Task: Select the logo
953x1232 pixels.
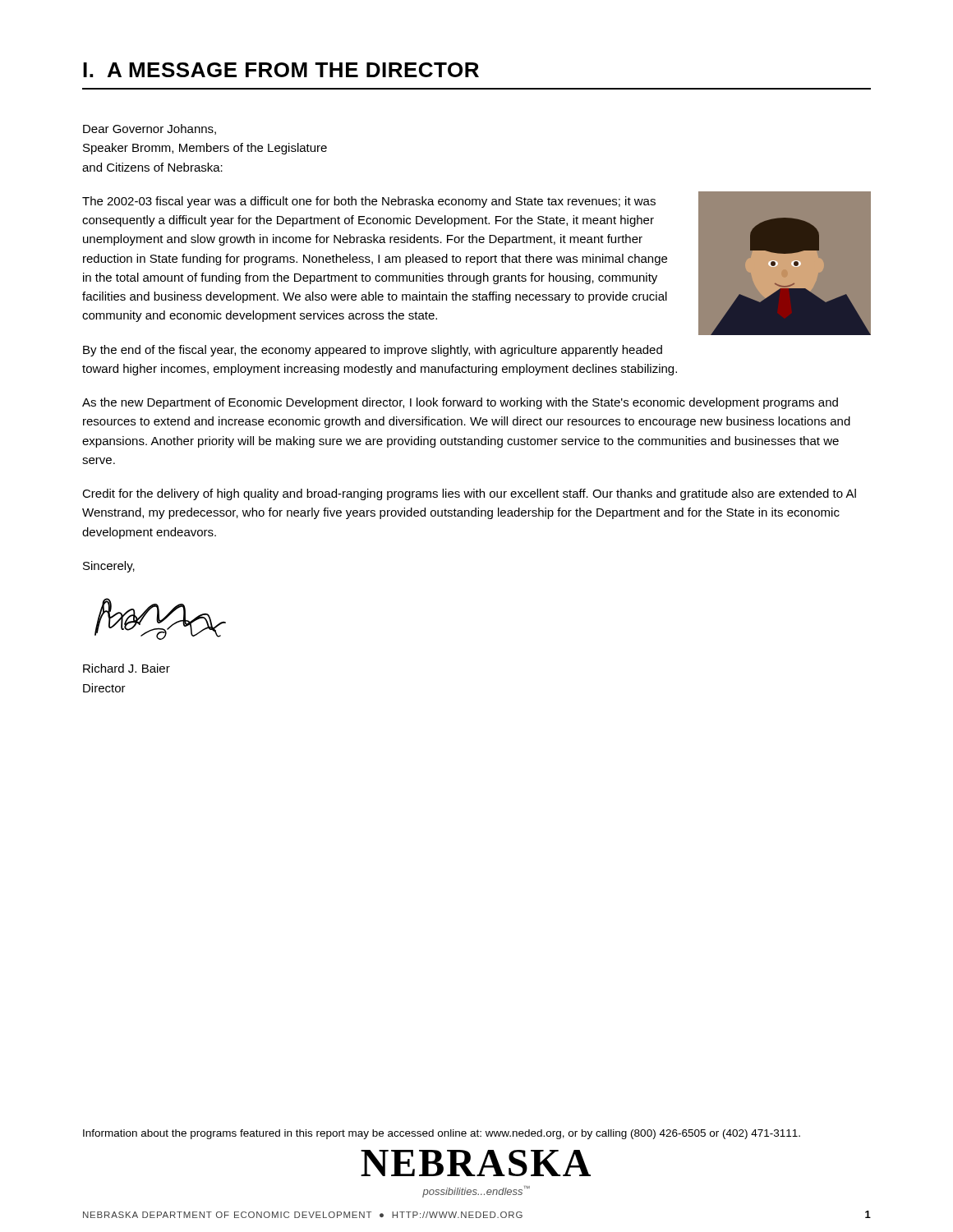Action: [x=476, y=1170]
